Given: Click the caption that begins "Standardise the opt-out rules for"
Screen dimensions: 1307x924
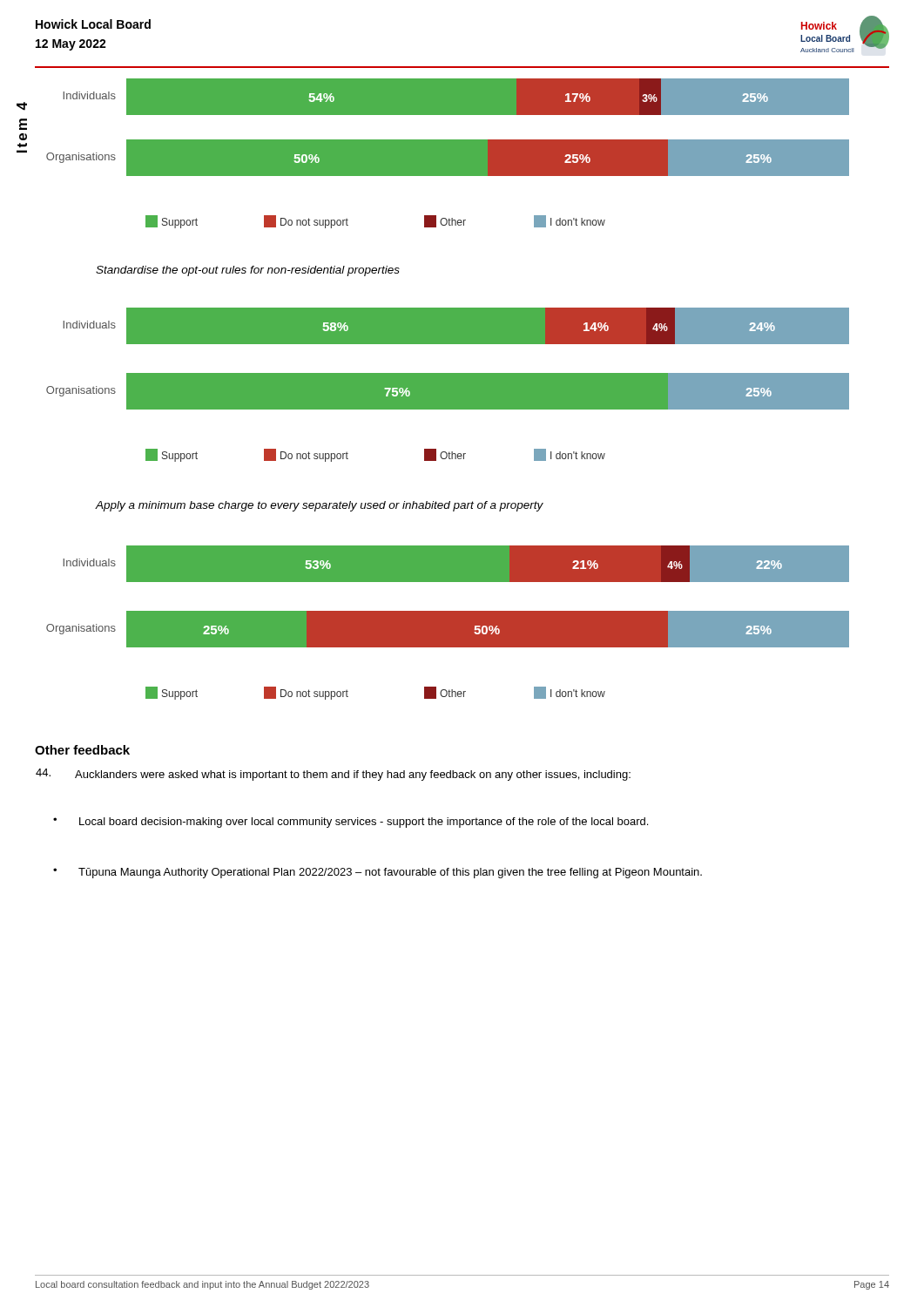Looking at the screenshot, I should (x=248, y=270).
